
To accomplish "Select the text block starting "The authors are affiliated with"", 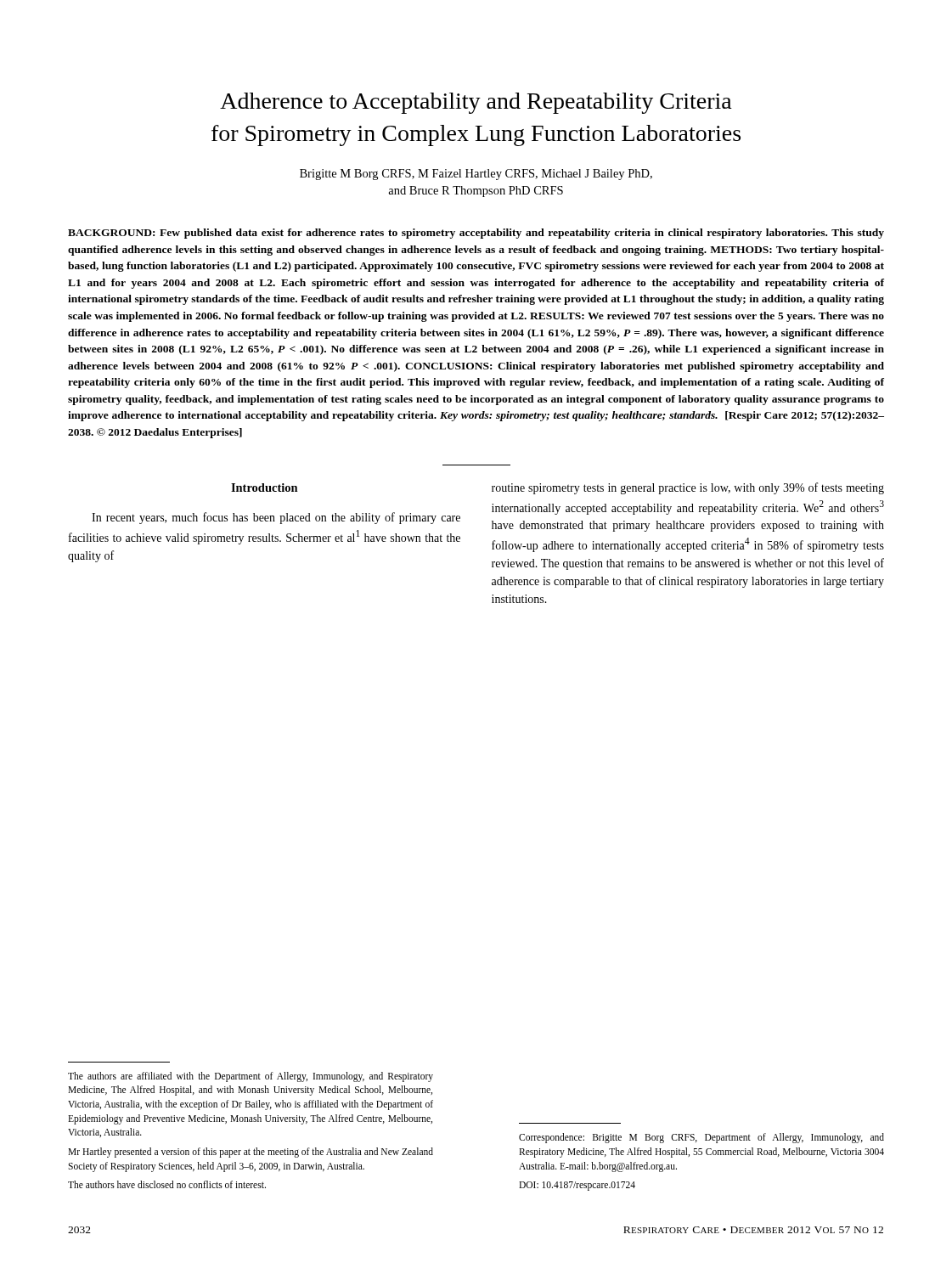I will tap(251, 1131).
